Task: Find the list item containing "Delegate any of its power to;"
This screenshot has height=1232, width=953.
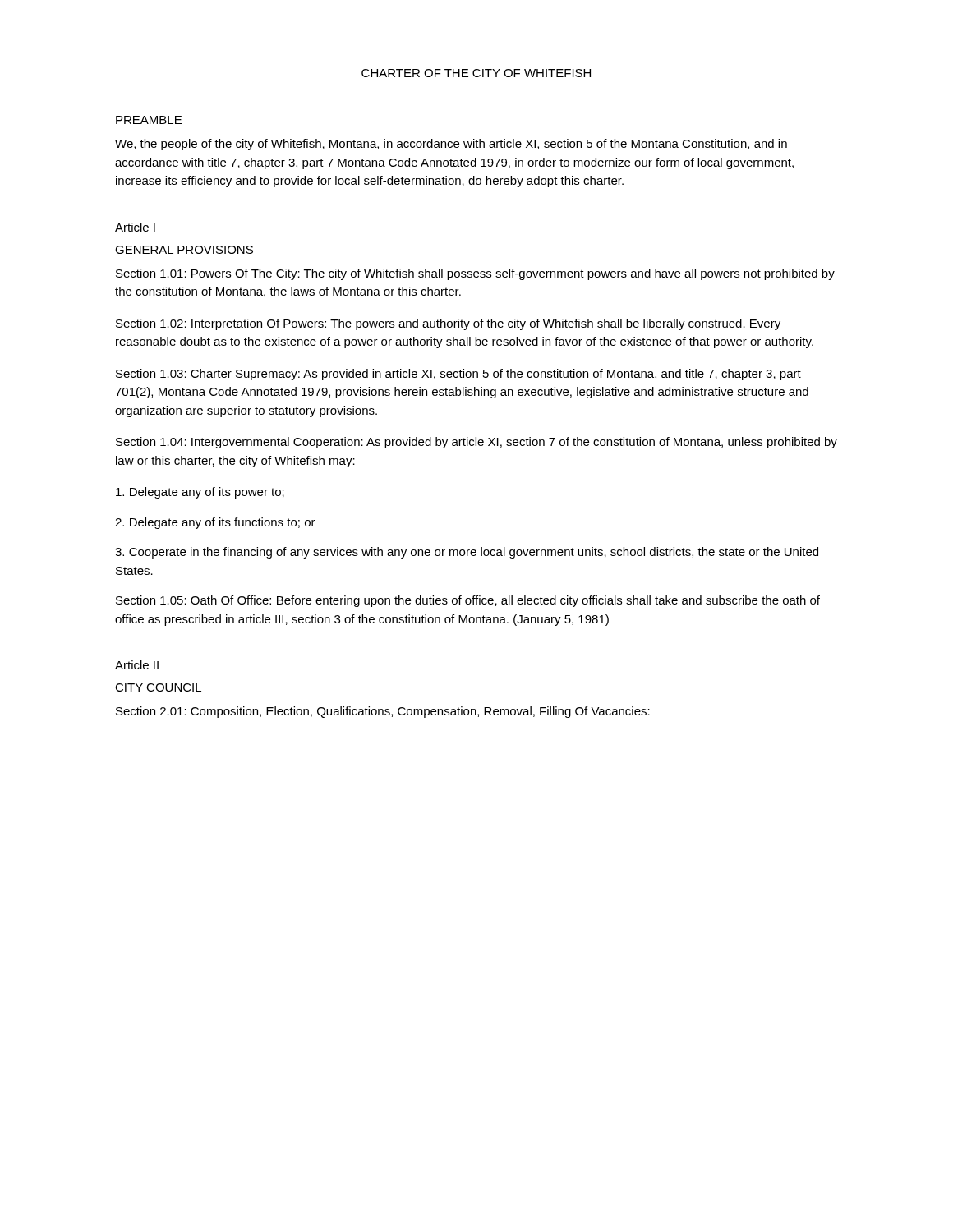Action: tap(200, 492)
